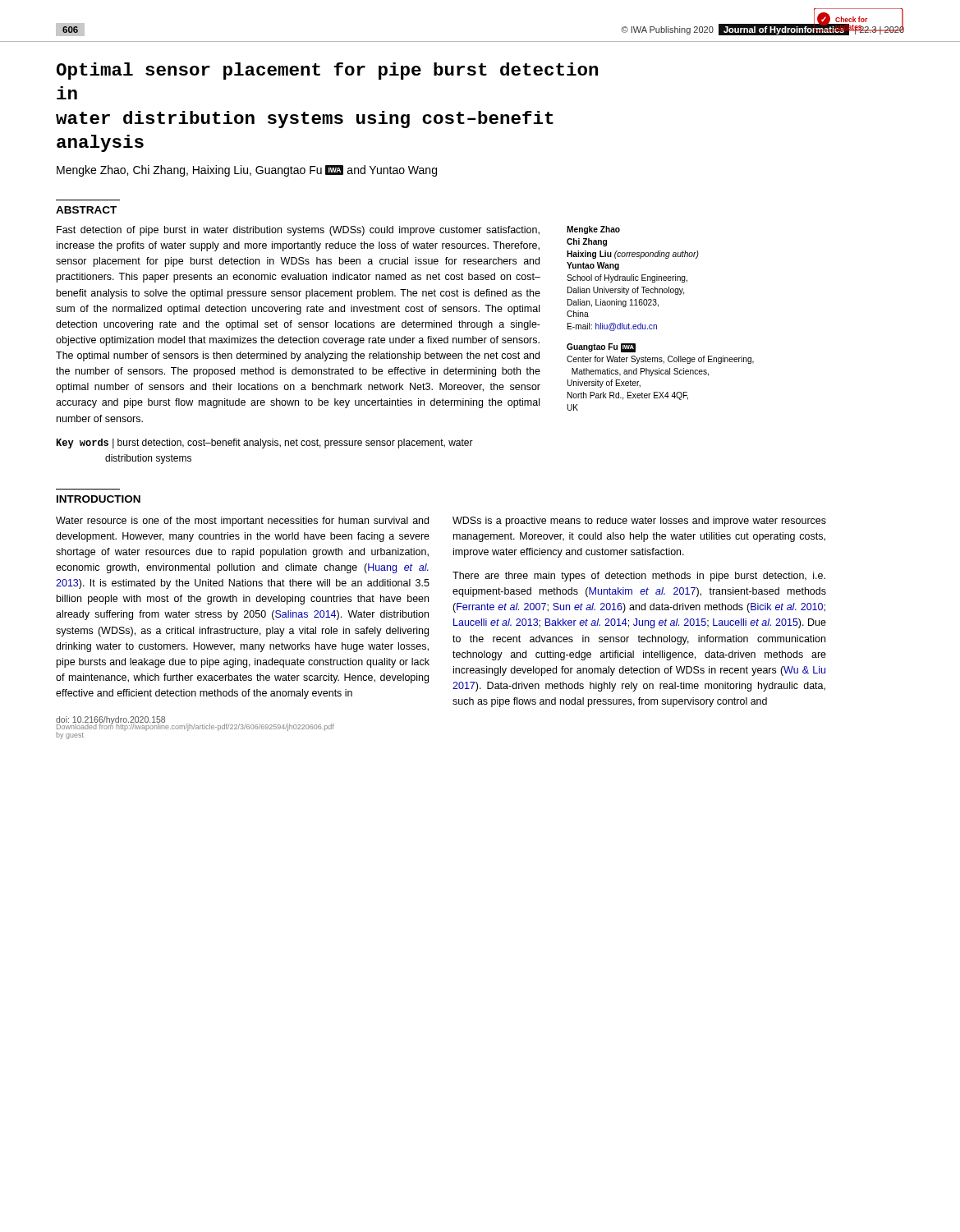
Task: Where is the passage that starts "Mengke Zhao, Chi"?
Action: (x=247, y=170)
